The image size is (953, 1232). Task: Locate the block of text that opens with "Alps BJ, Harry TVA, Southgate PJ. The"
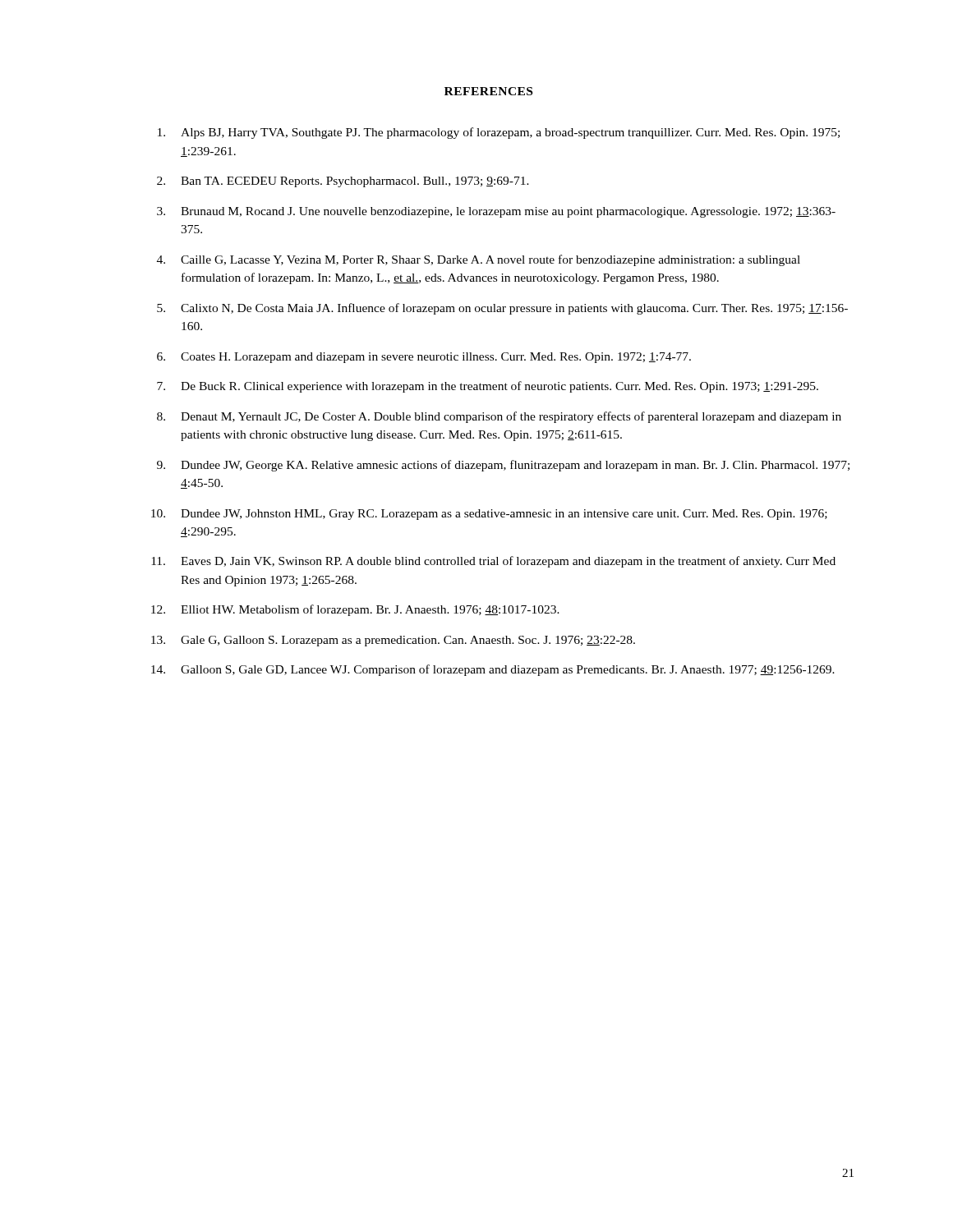point(489,142)
